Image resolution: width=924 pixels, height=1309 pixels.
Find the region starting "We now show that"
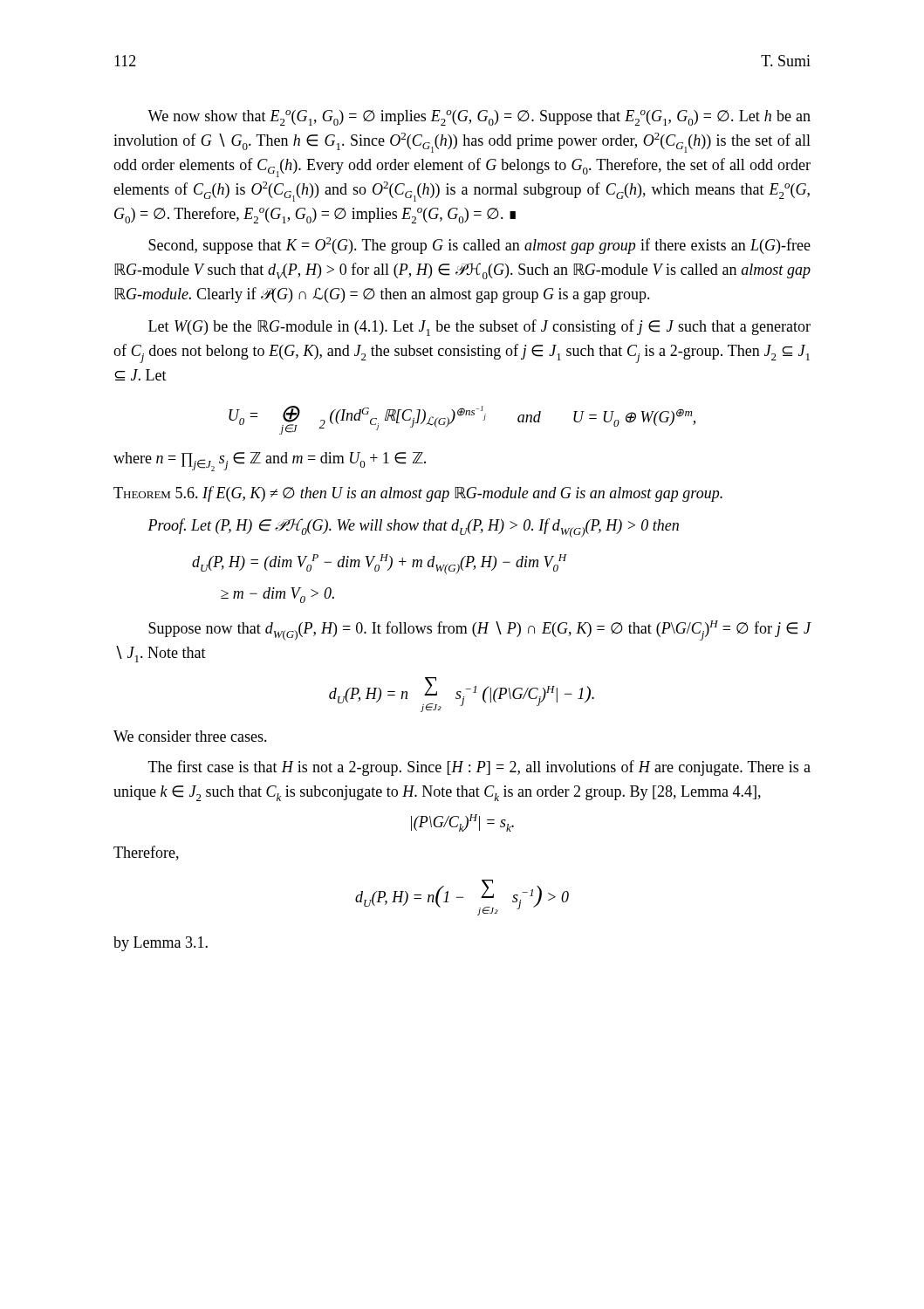point(462,166)
